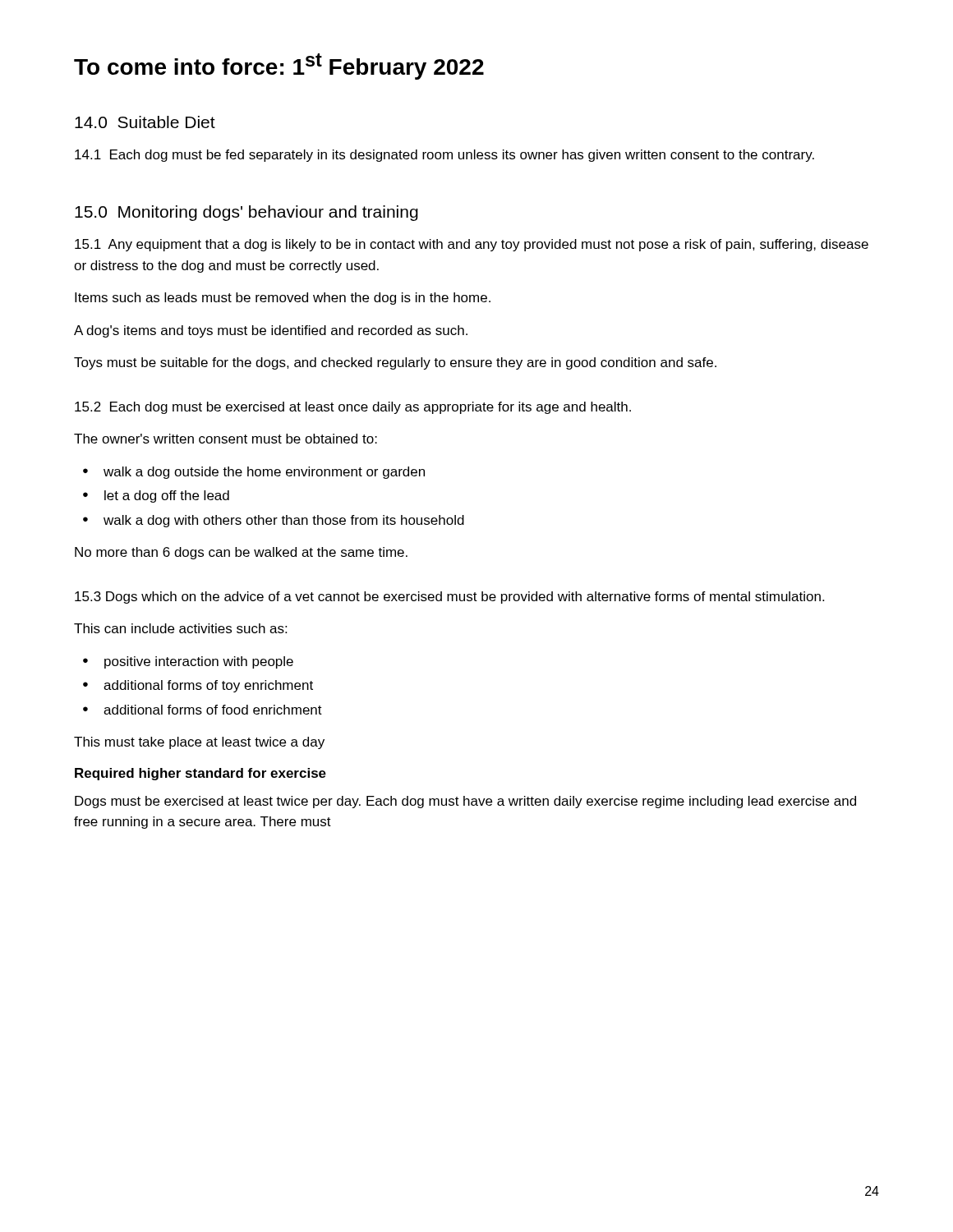Select the title containing "To come into force: 1st February 2022"
The image size is (953, 1232).
coord(279,65)
